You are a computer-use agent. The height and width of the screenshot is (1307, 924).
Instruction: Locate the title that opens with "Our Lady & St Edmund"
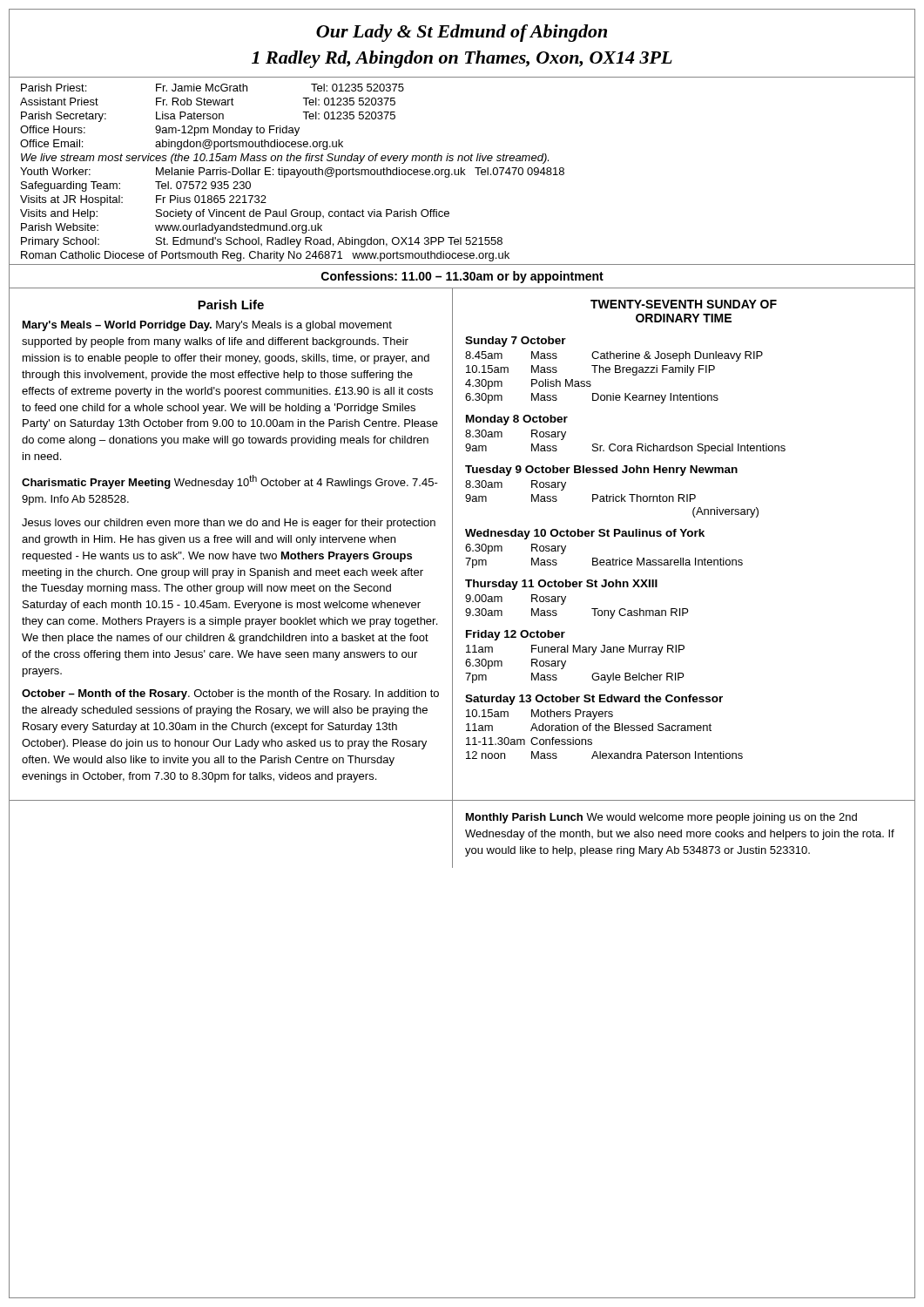pos(462,44)
